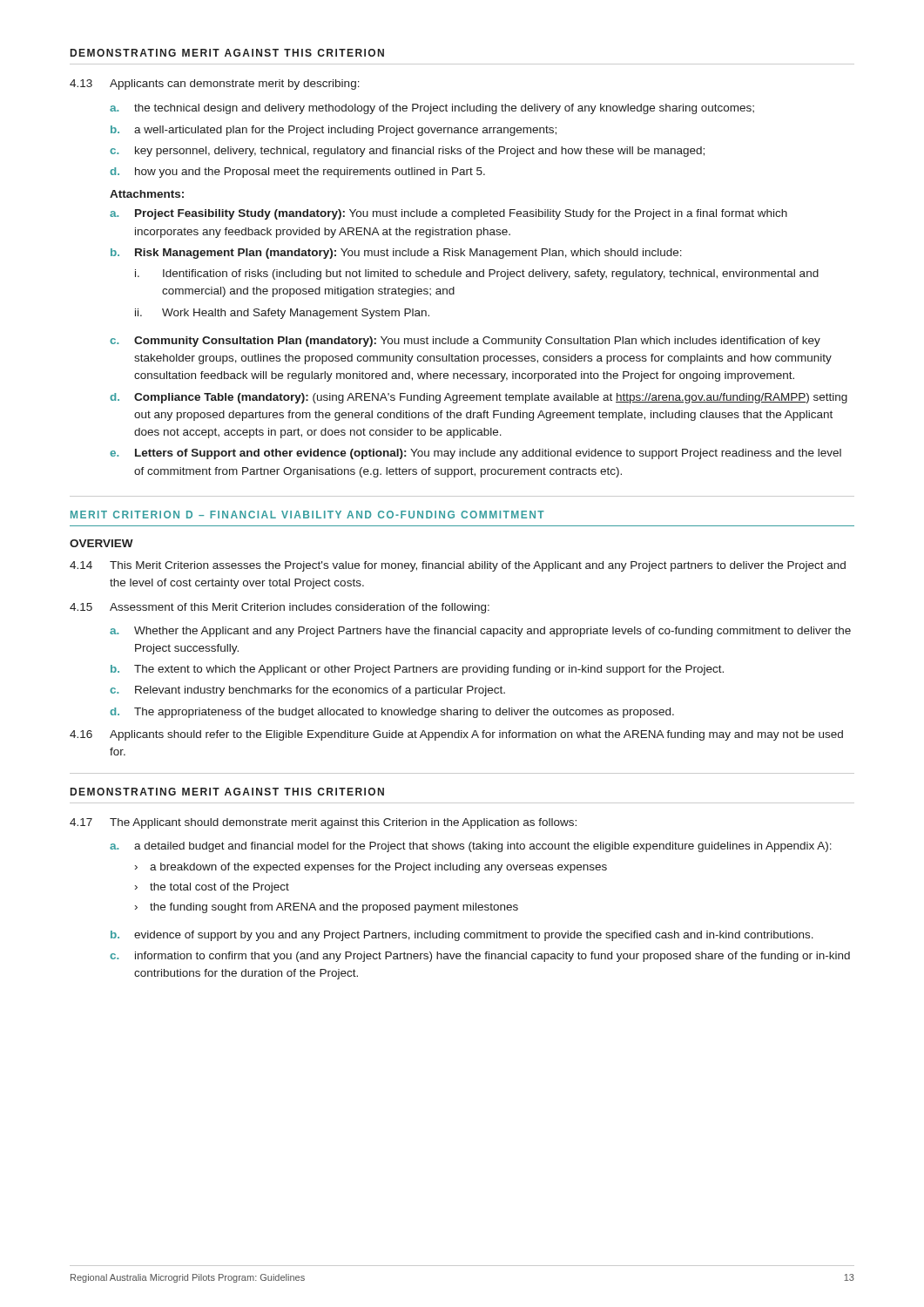
Task: Where is the passage that starts "d. Compliance Table"?
Action: point(482,415)
